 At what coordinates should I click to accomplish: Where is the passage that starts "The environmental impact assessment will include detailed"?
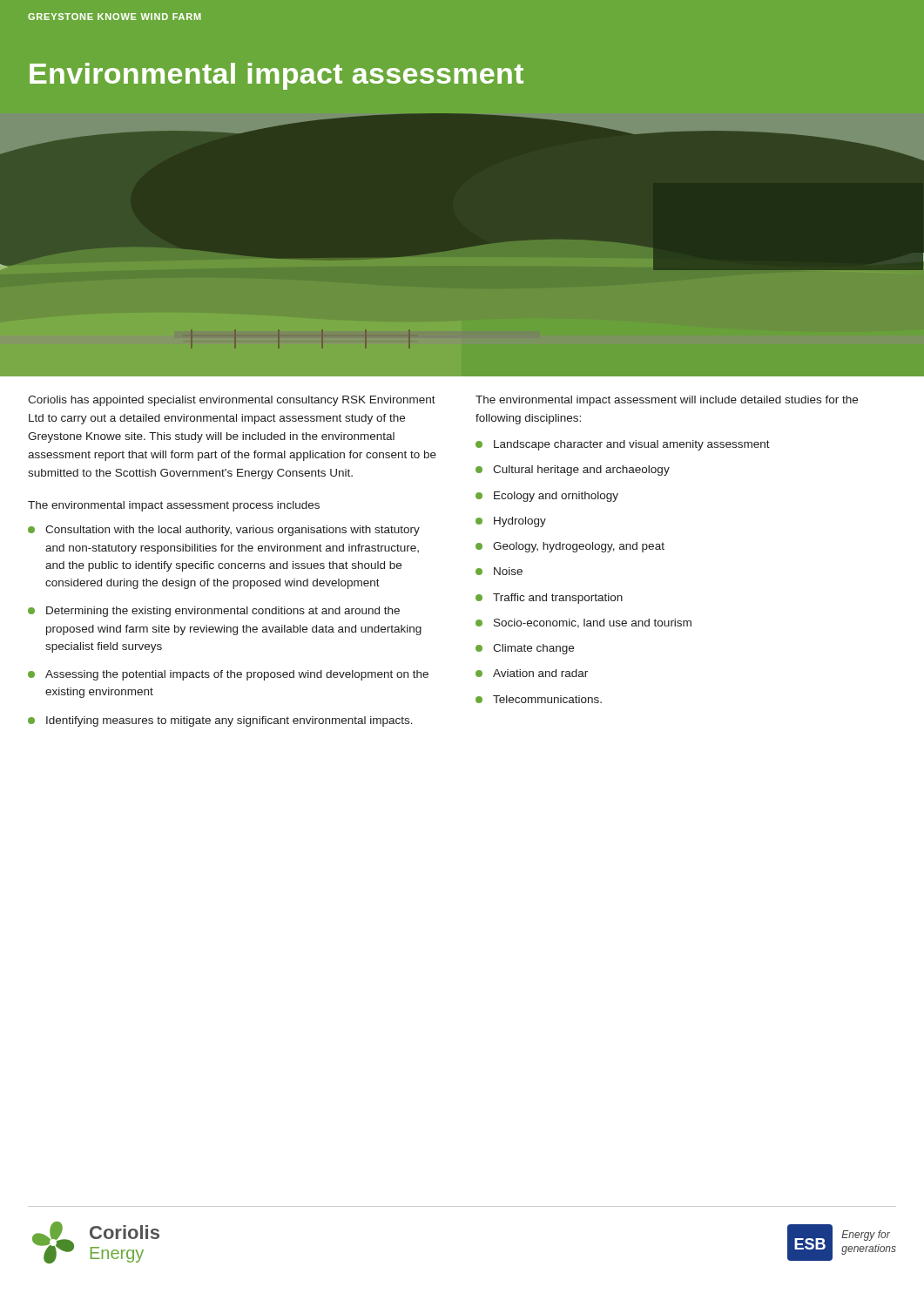click(x=667, y=409)
